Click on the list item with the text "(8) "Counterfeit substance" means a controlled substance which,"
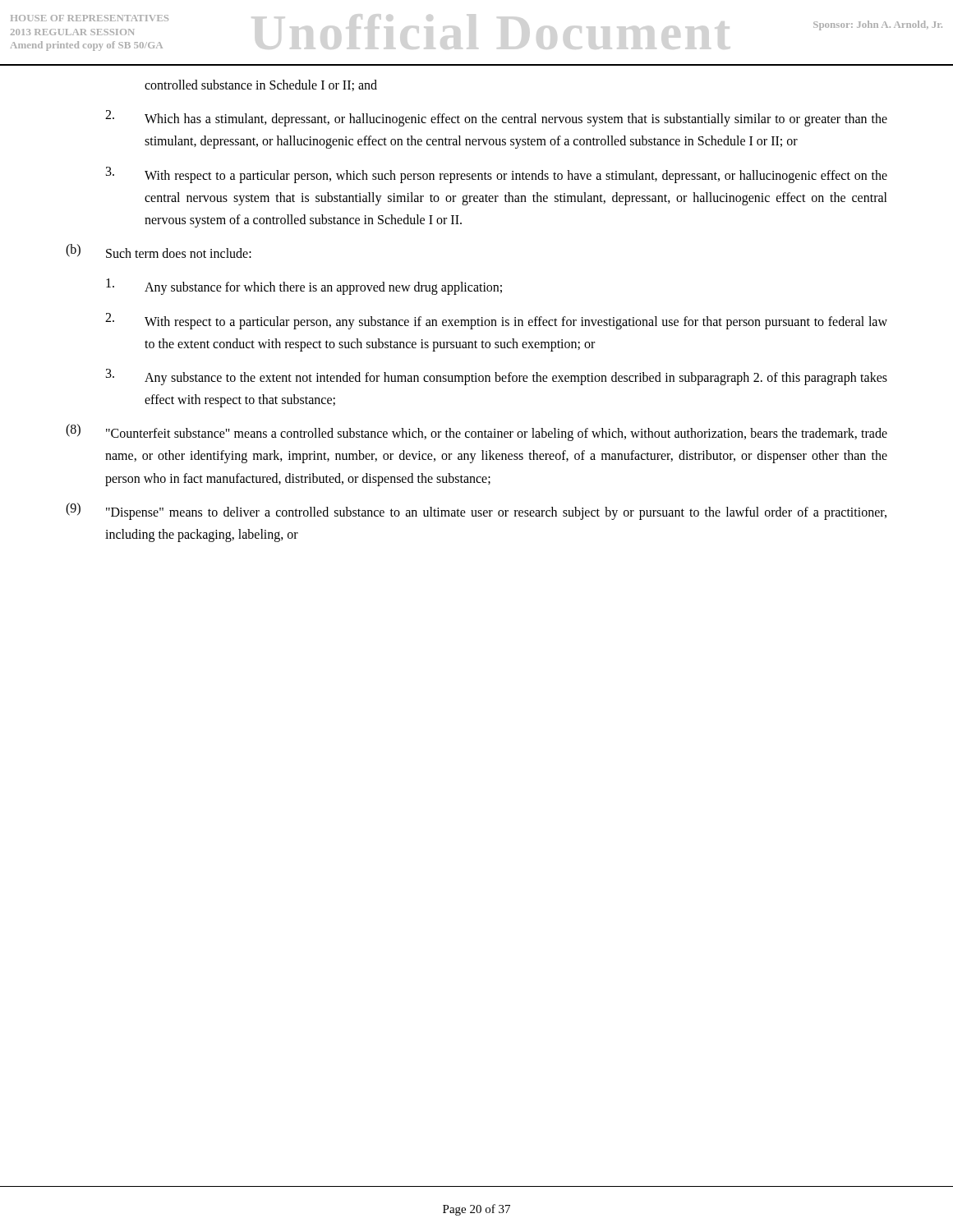The height and width of the screenshot is (1232, 953). pyautogui.click(x=476, y=456)
